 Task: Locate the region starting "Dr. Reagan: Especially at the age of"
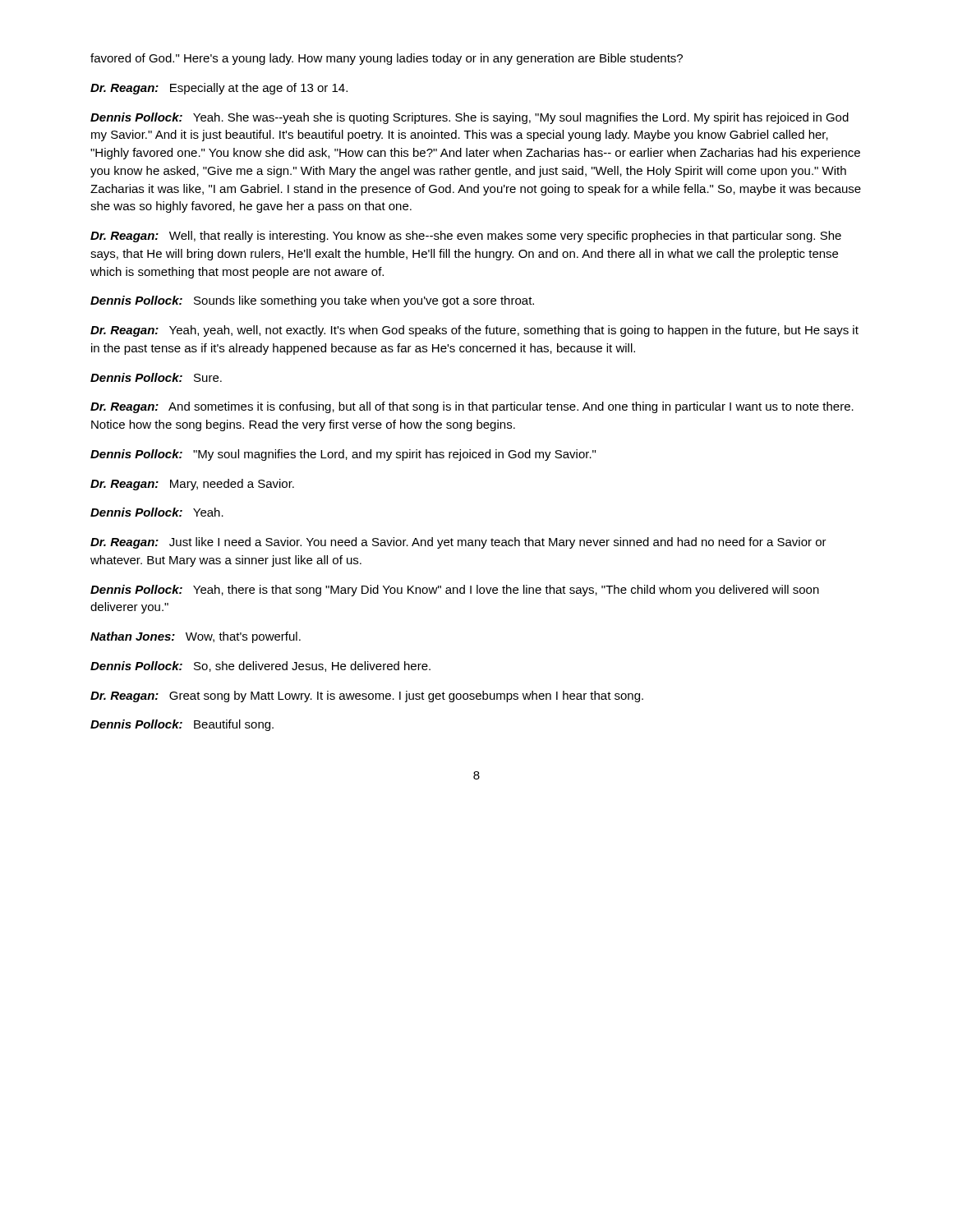point(219,87)
